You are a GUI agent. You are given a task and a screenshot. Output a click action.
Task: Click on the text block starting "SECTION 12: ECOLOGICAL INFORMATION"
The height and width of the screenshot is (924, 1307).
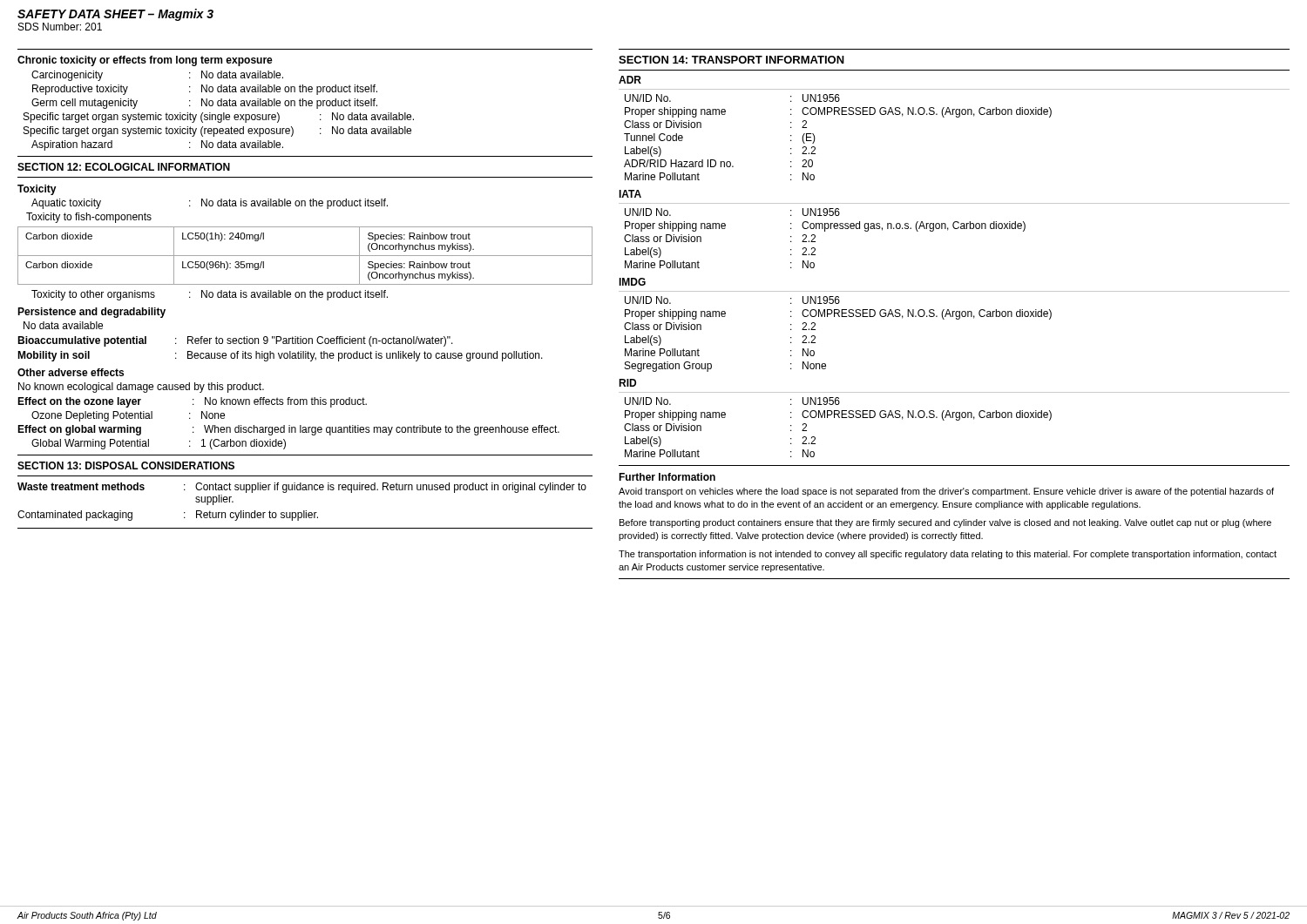(x=124, y=167)
